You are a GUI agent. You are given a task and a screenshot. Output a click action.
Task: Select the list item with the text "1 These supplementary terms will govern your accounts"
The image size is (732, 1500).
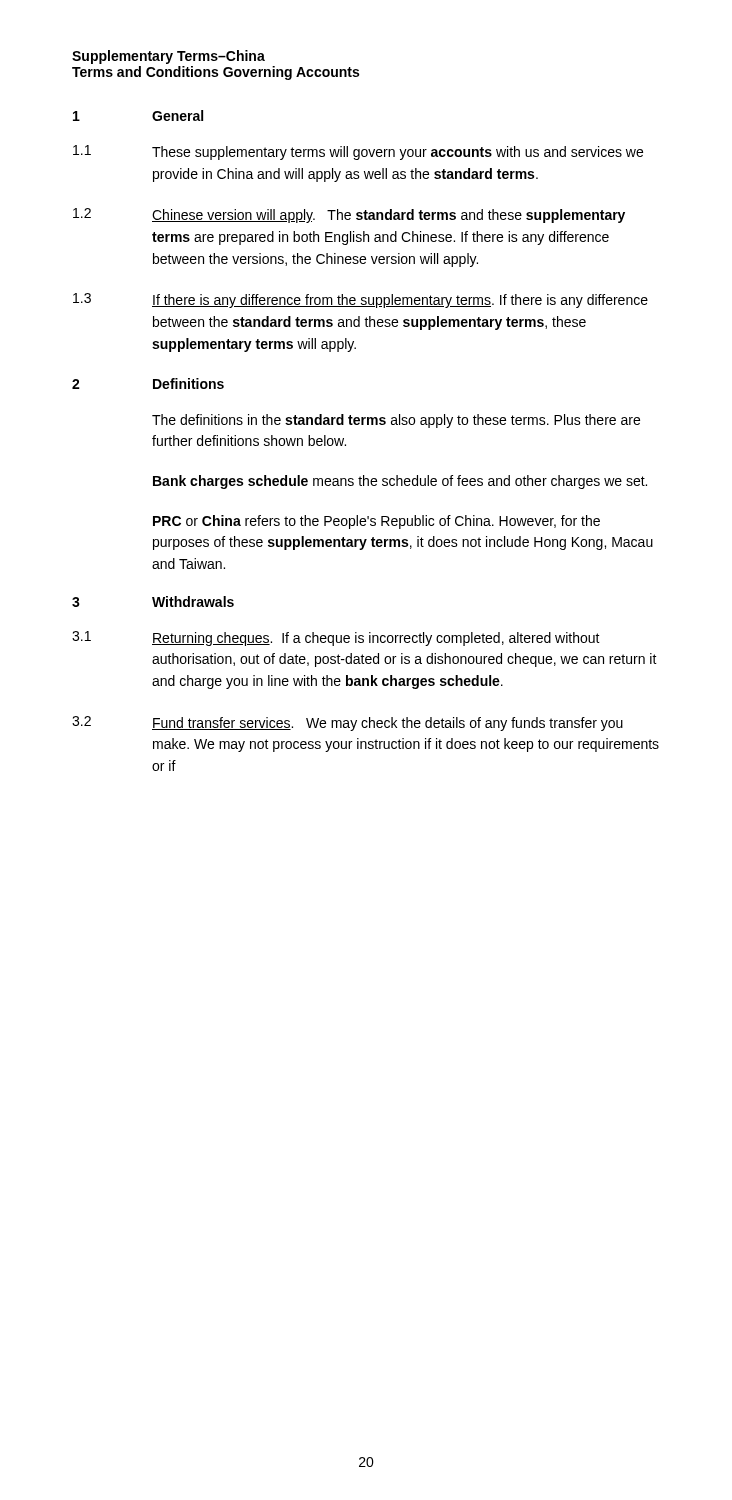[x=366, y=164]
